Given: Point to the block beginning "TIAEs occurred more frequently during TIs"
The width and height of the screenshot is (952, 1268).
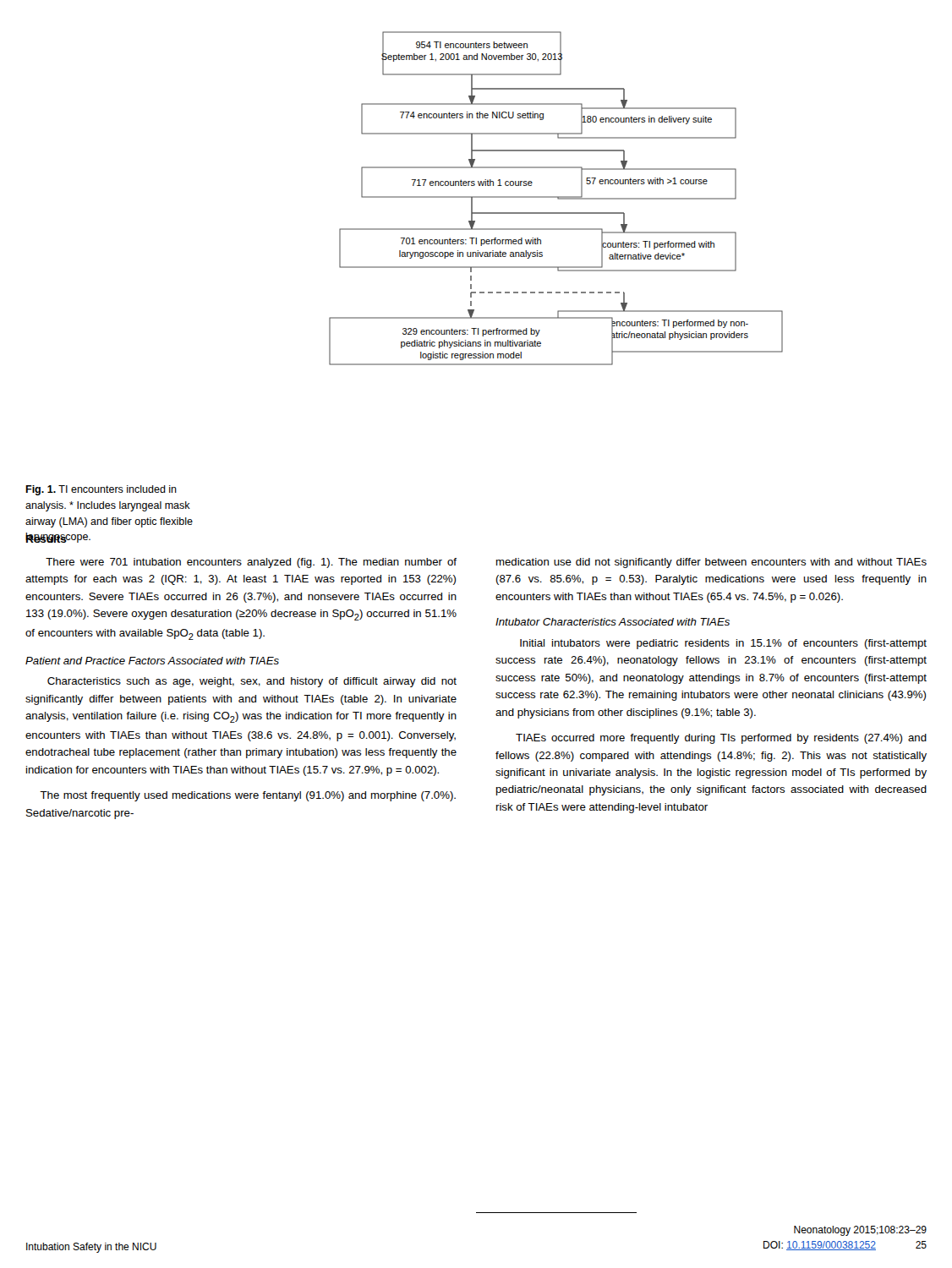Looking at the screenshot, I should (x=711, y=772).
